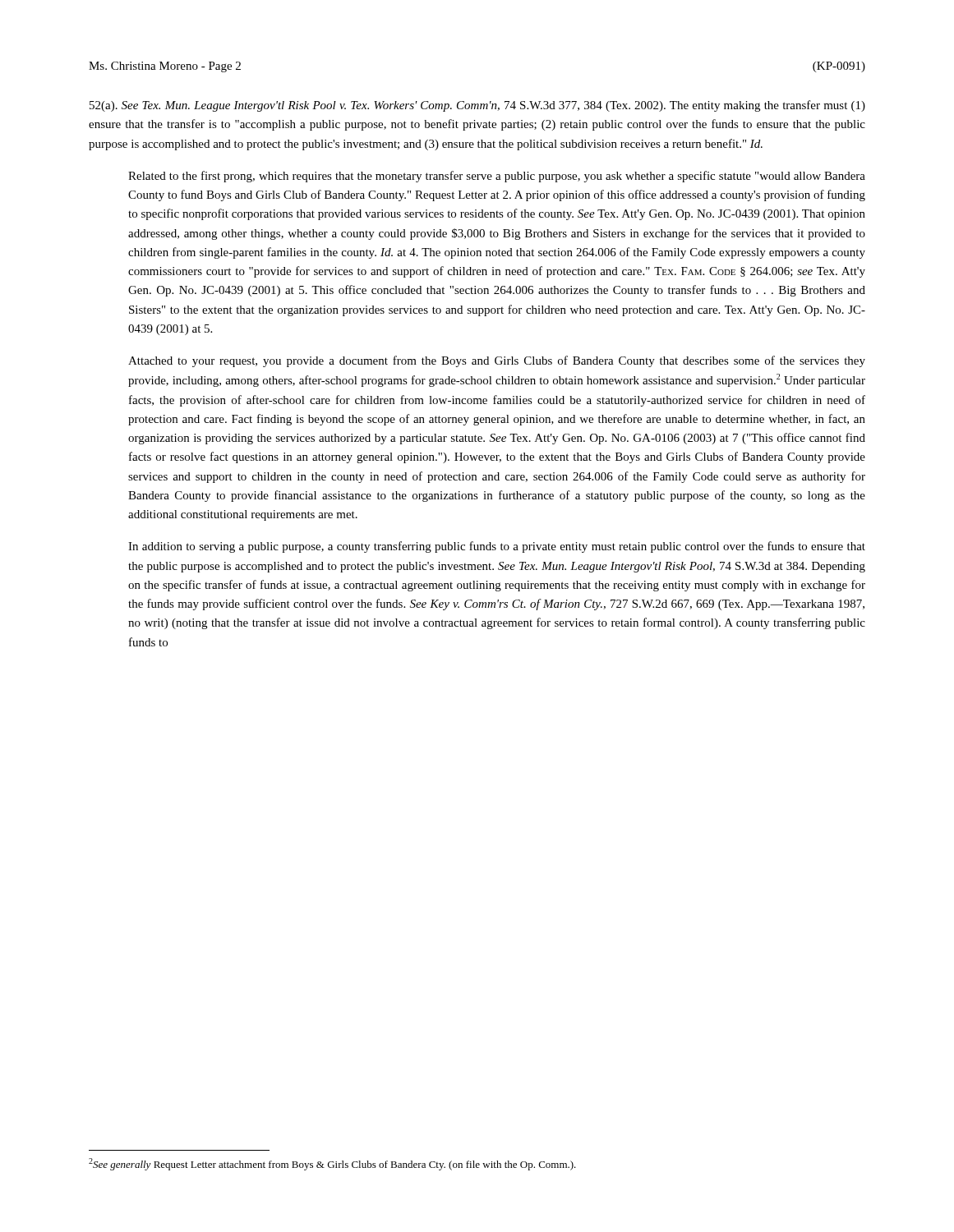Find the text block containing "In addition to serving a public purpose, a"

[497, 594]
